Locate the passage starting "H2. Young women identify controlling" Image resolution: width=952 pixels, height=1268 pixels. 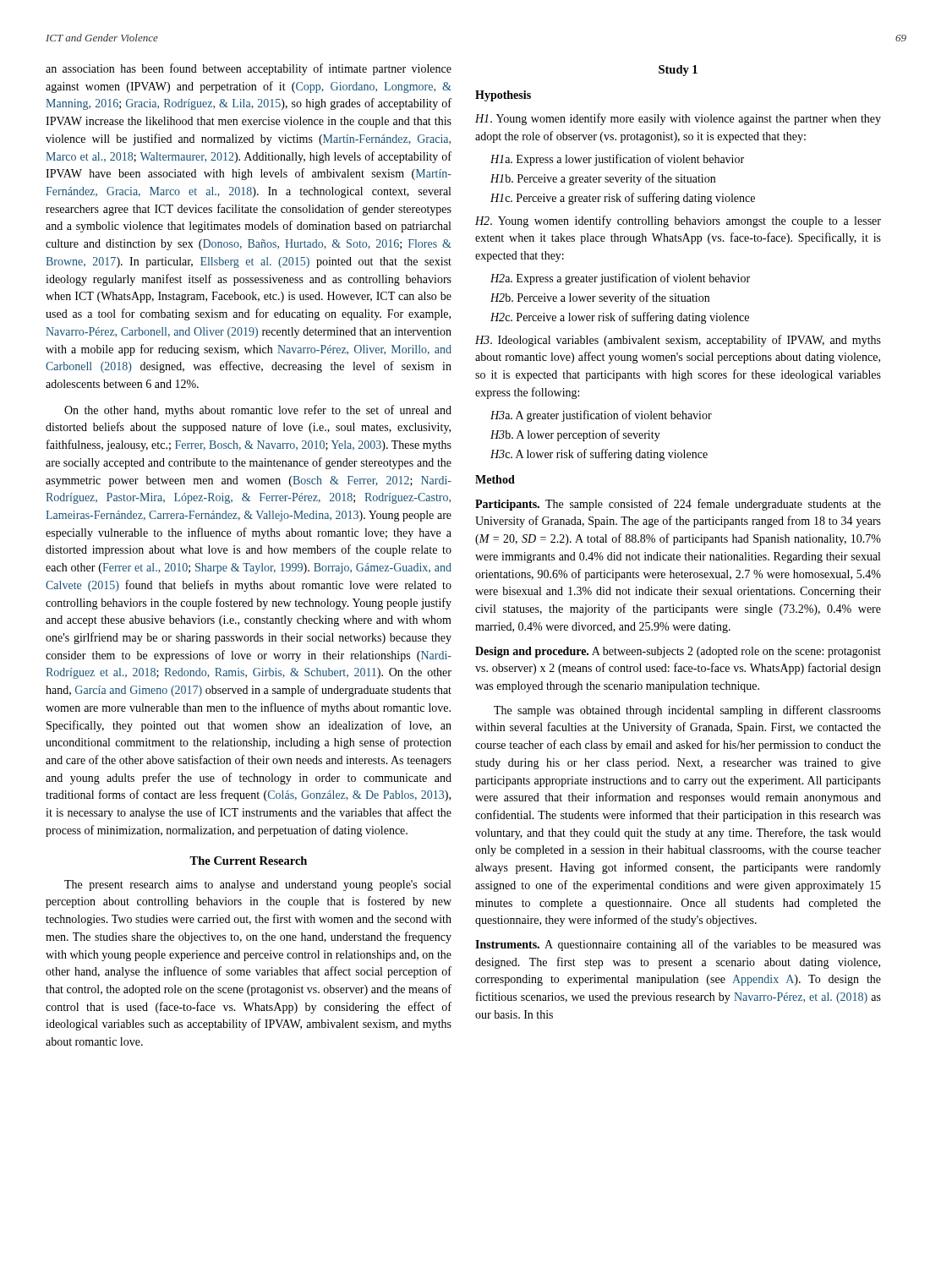(x=678, y=239)
